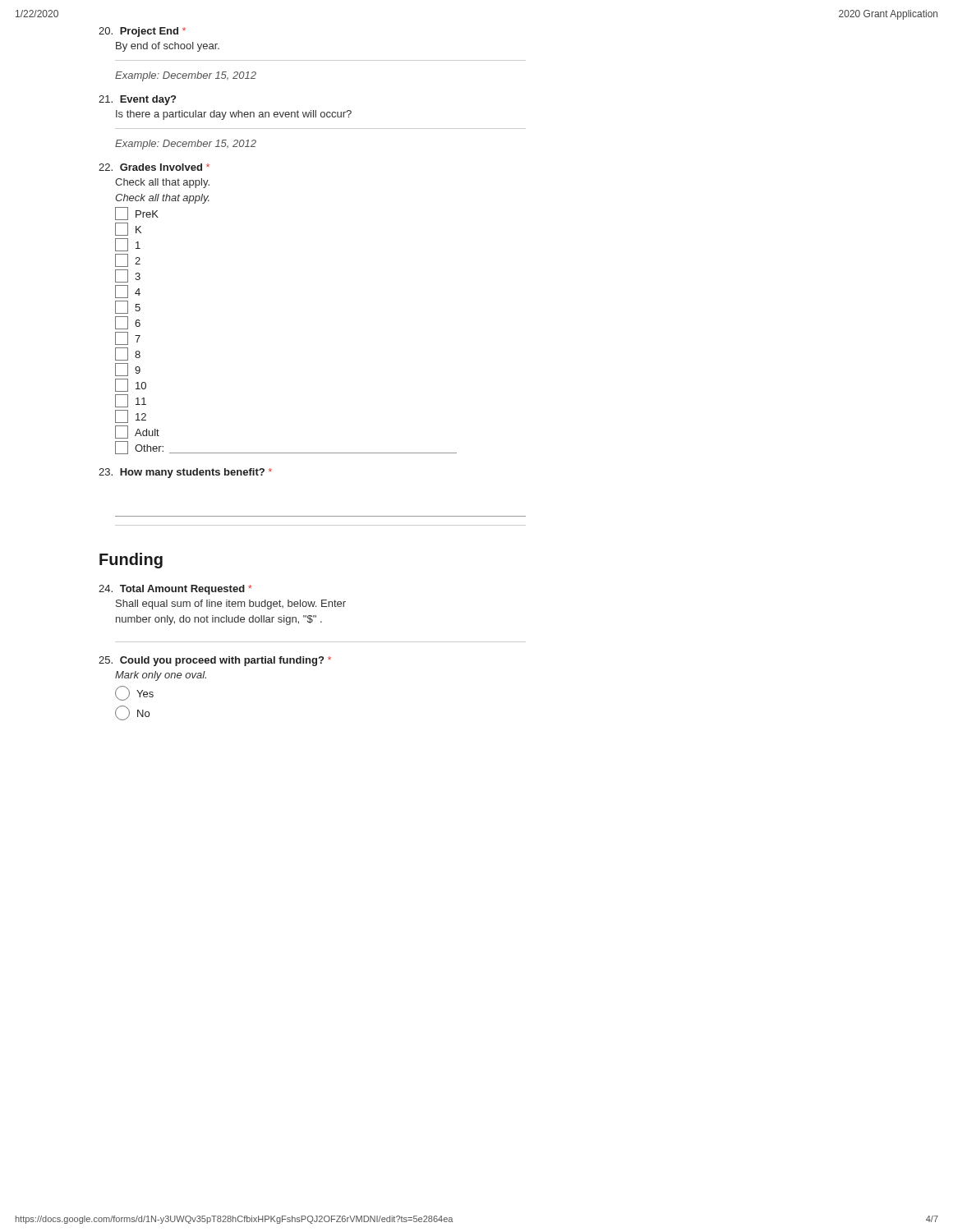
Task: Find the passage starting "How many students benefit? *"
Action: tap(185, 473)
